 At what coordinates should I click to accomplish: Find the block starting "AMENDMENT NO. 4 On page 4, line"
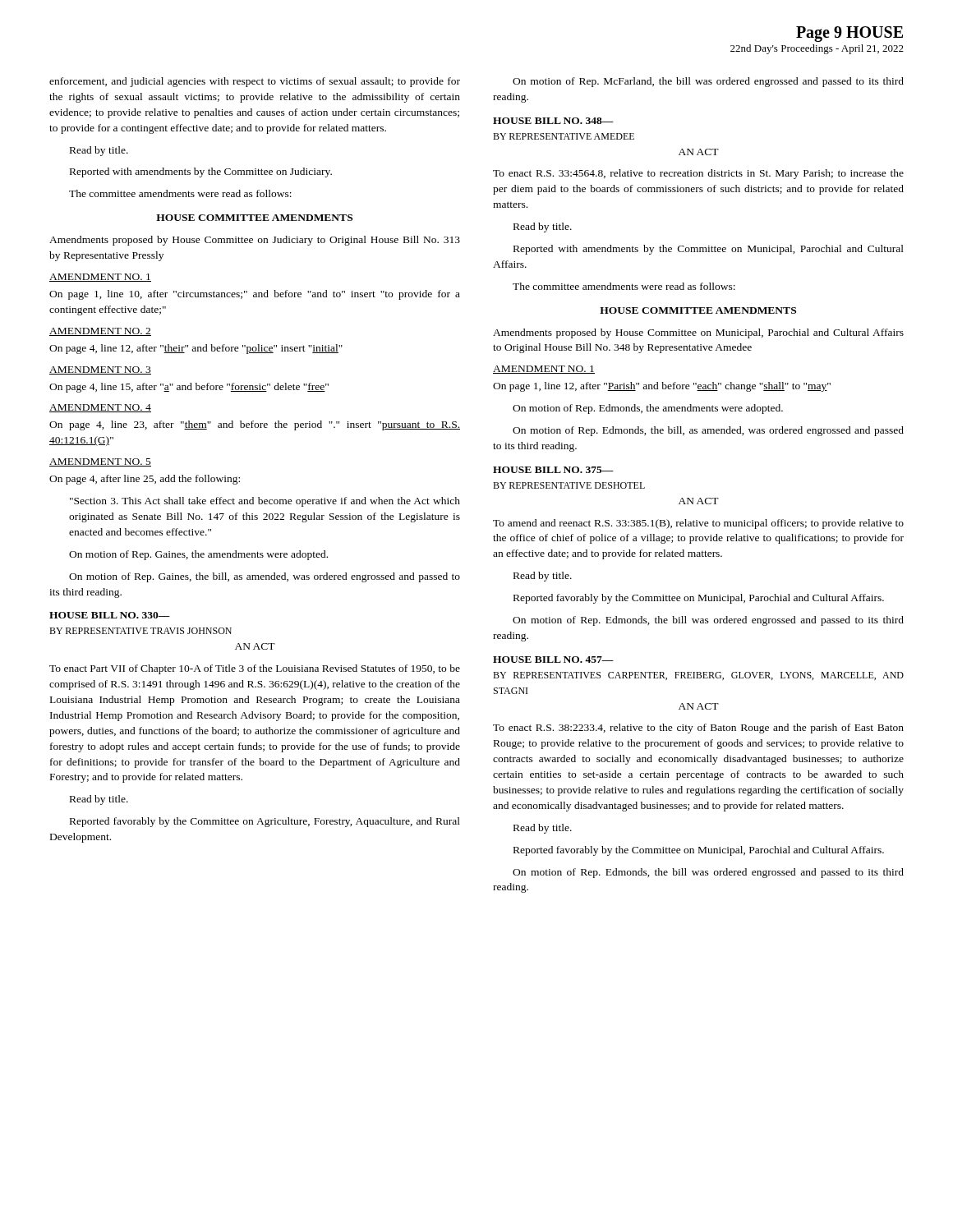[255, 425]
